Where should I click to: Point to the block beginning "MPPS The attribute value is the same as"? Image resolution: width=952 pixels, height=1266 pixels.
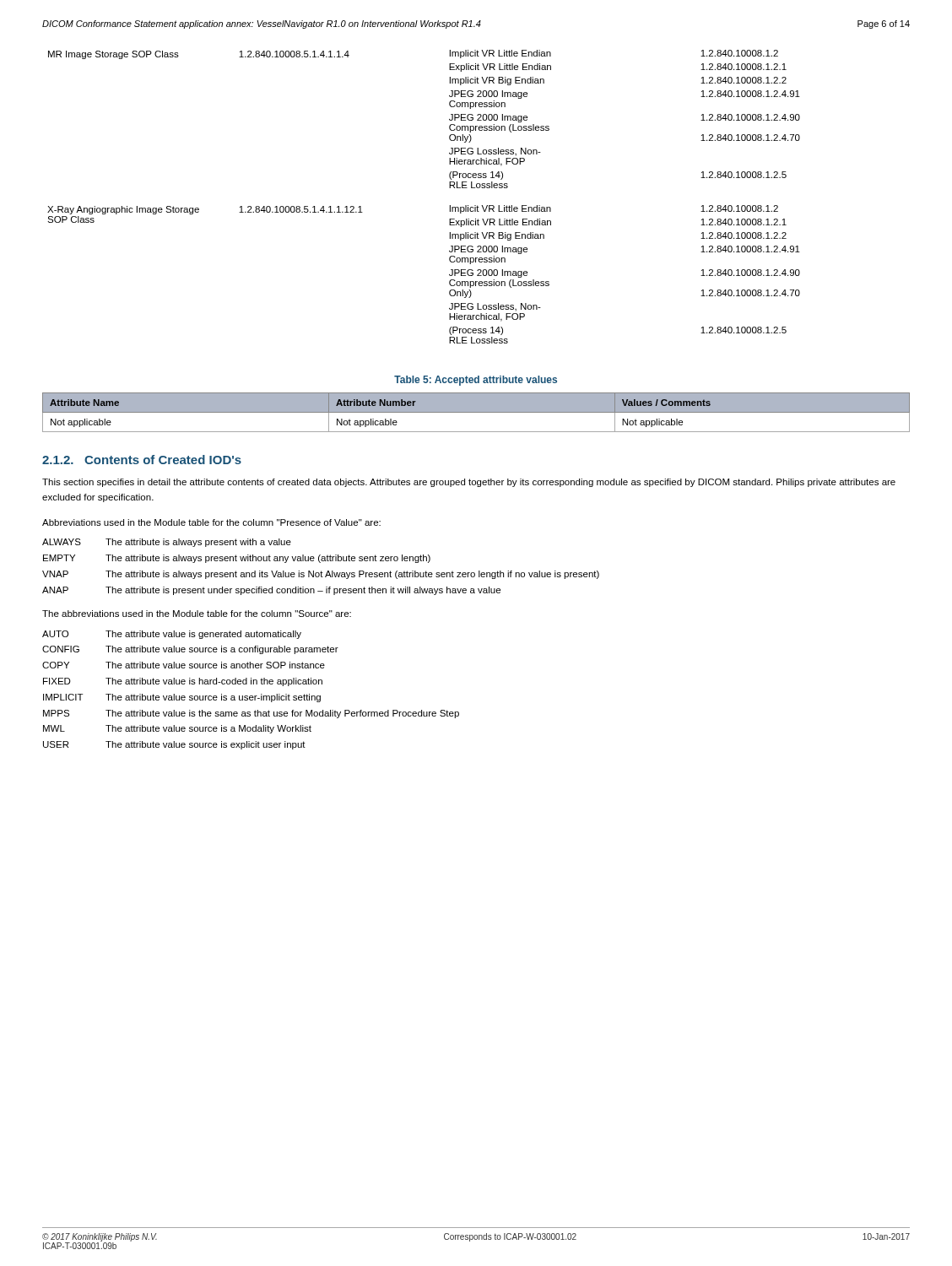pyautogui.click(x=251, y=714)
